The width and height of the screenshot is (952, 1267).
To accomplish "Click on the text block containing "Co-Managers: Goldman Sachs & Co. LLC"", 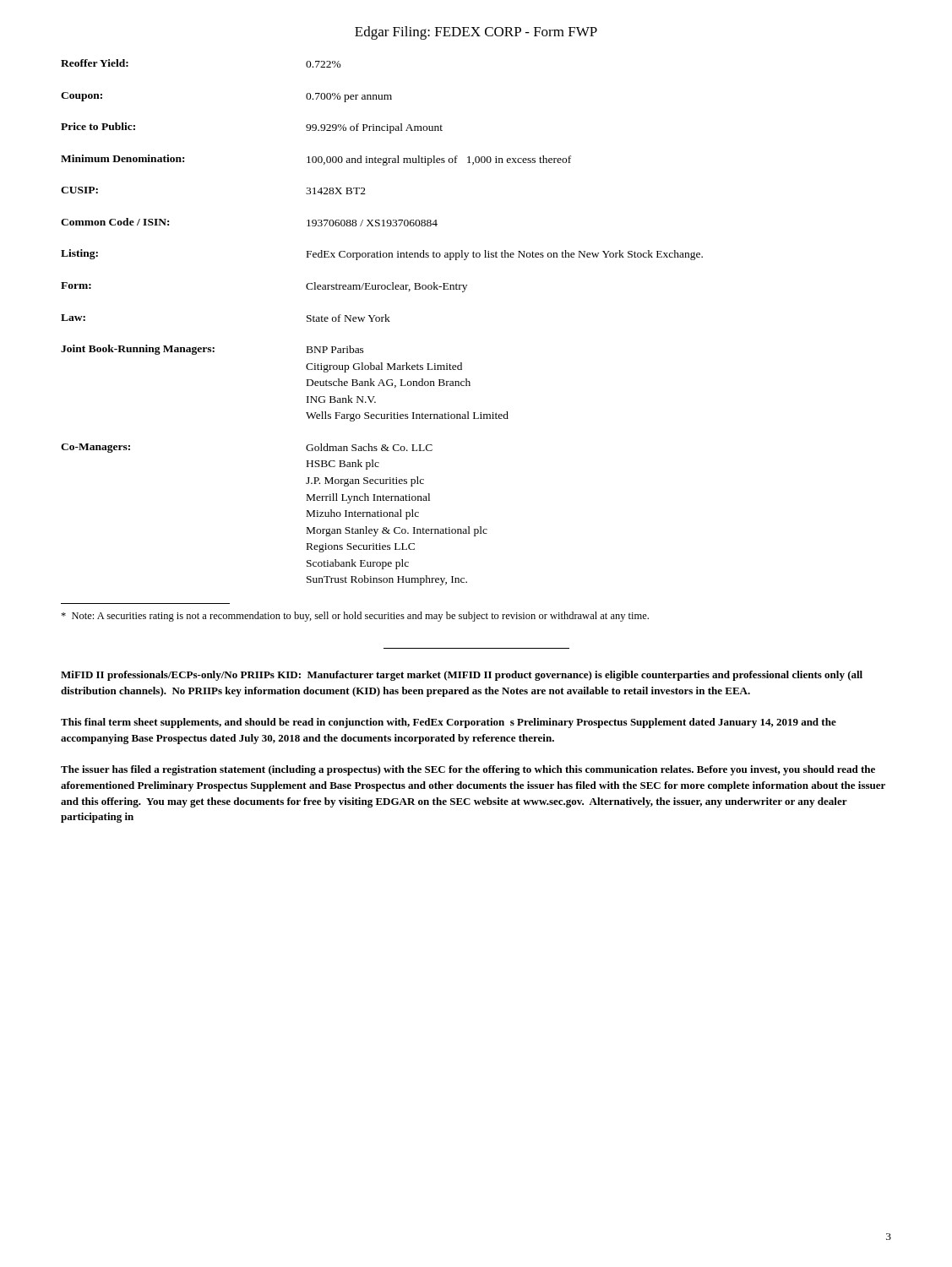I will 103,448.
